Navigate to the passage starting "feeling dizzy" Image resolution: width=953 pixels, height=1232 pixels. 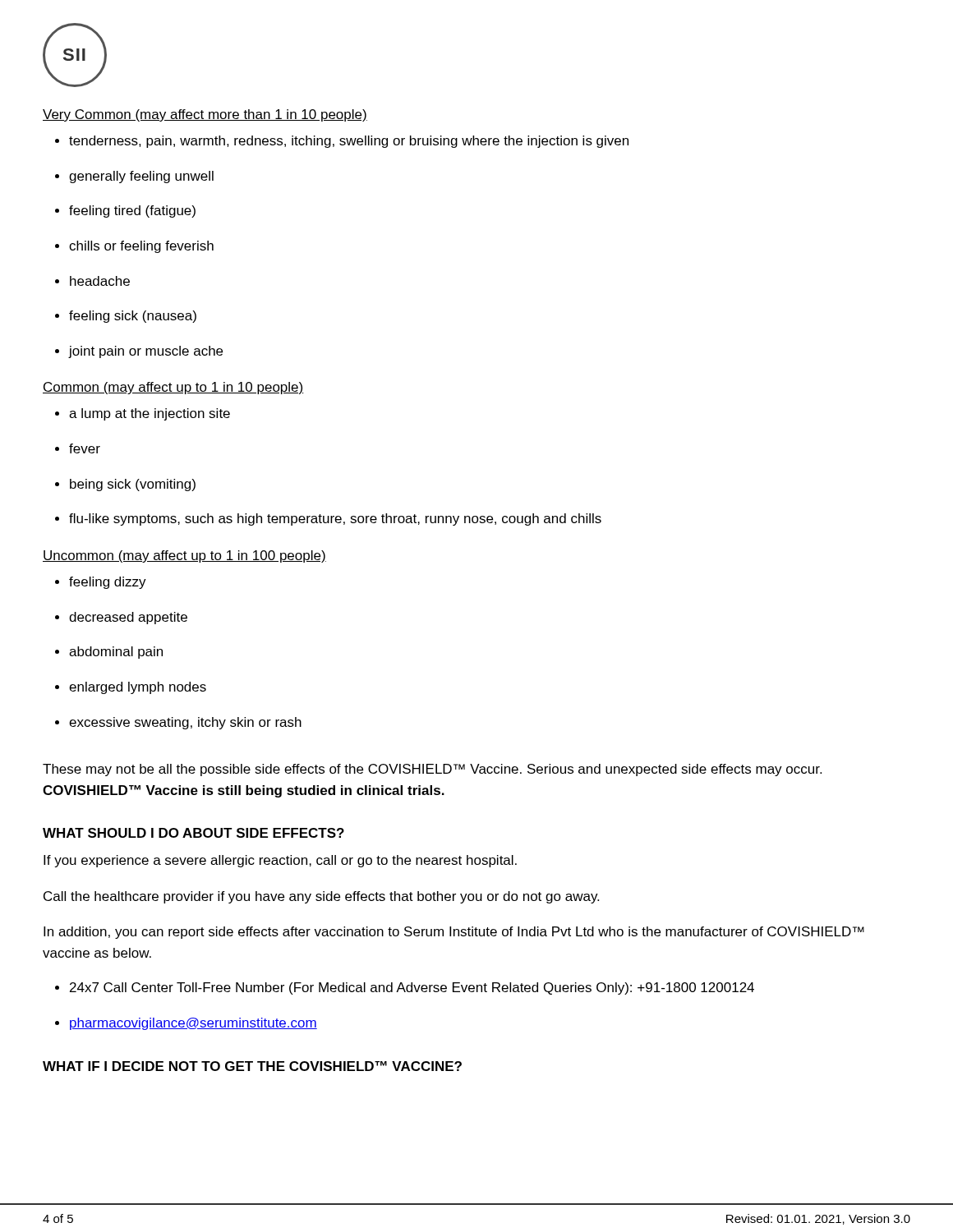[x=101, y=583]
